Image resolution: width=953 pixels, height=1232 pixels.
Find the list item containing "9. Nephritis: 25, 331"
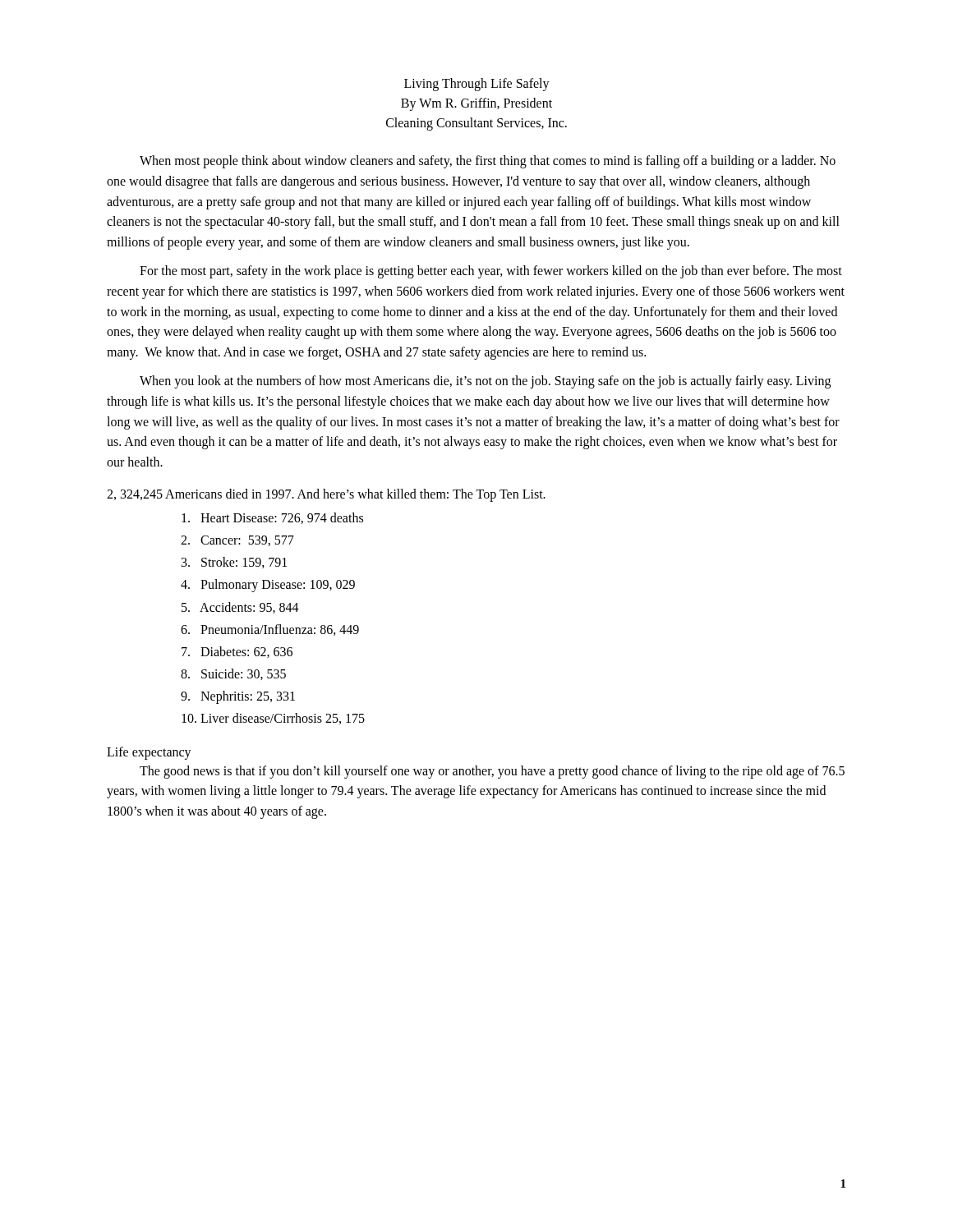tap(238, 697)
